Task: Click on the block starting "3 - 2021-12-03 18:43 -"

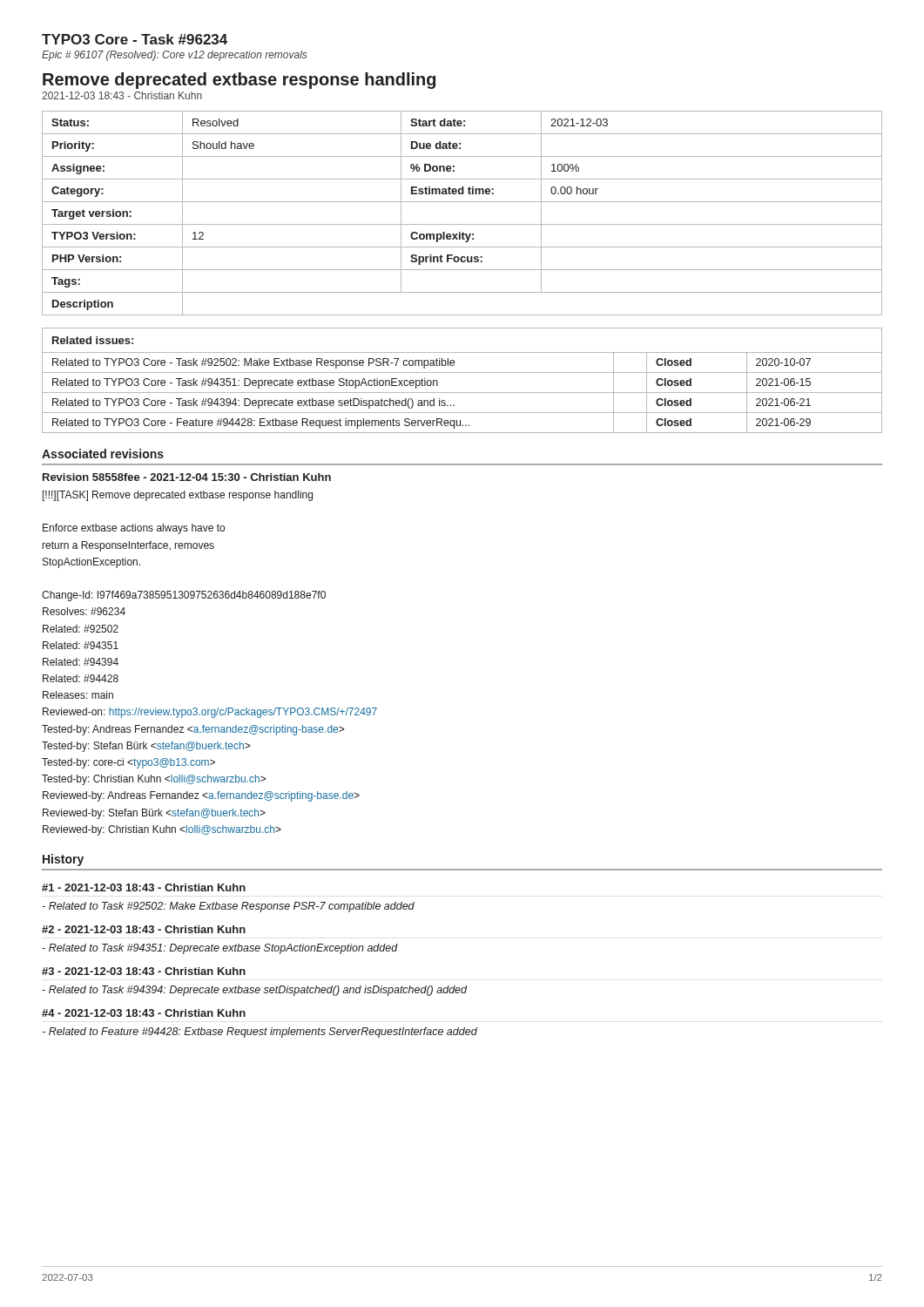Action: [144, 971]
